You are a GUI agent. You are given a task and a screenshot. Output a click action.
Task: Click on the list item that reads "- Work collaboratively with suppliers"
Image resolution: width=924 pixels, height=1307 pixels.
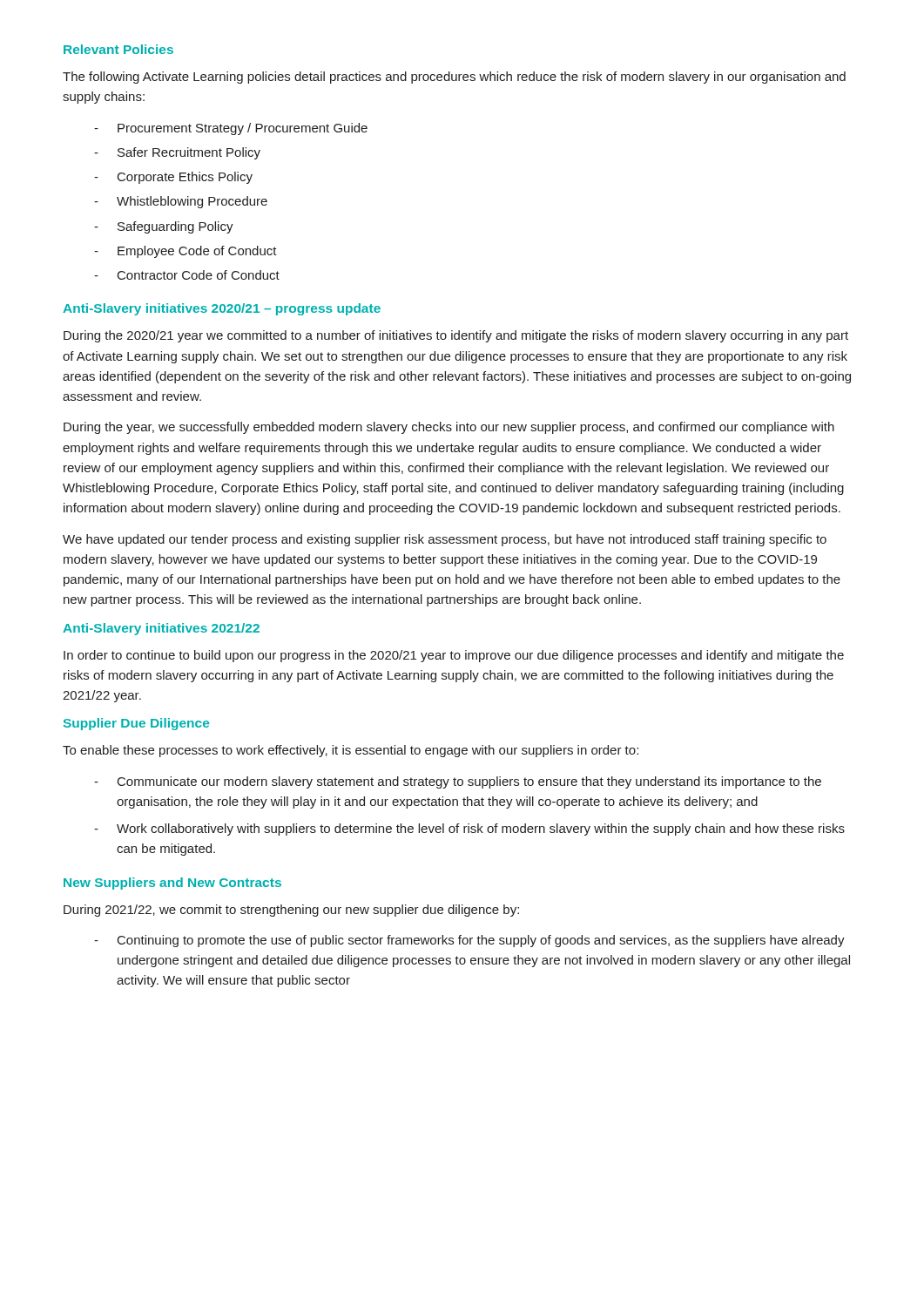click(478, 838)
